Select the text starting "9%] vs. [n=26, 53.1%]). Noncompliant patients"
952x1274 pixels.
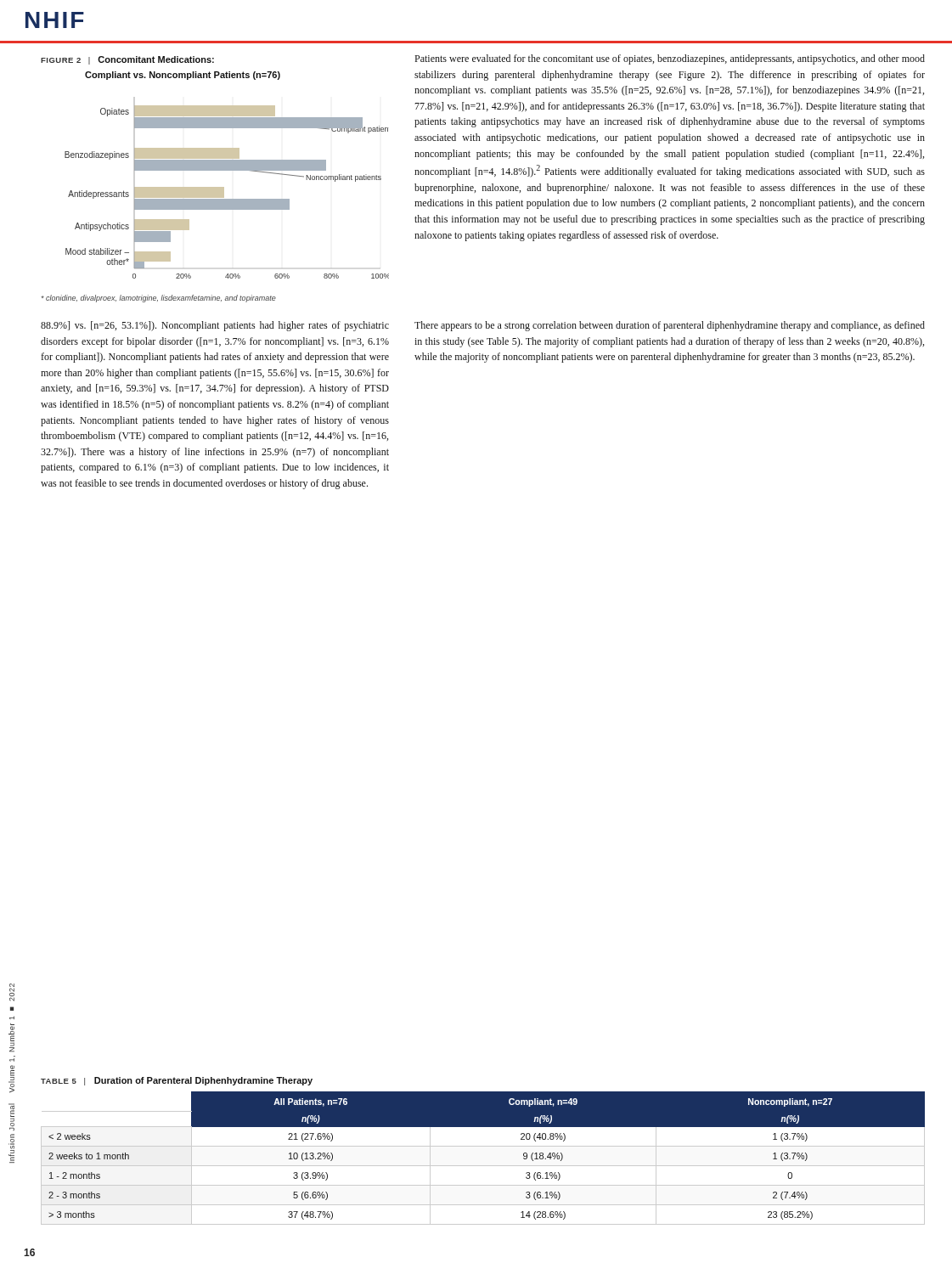tap(215, 404)
